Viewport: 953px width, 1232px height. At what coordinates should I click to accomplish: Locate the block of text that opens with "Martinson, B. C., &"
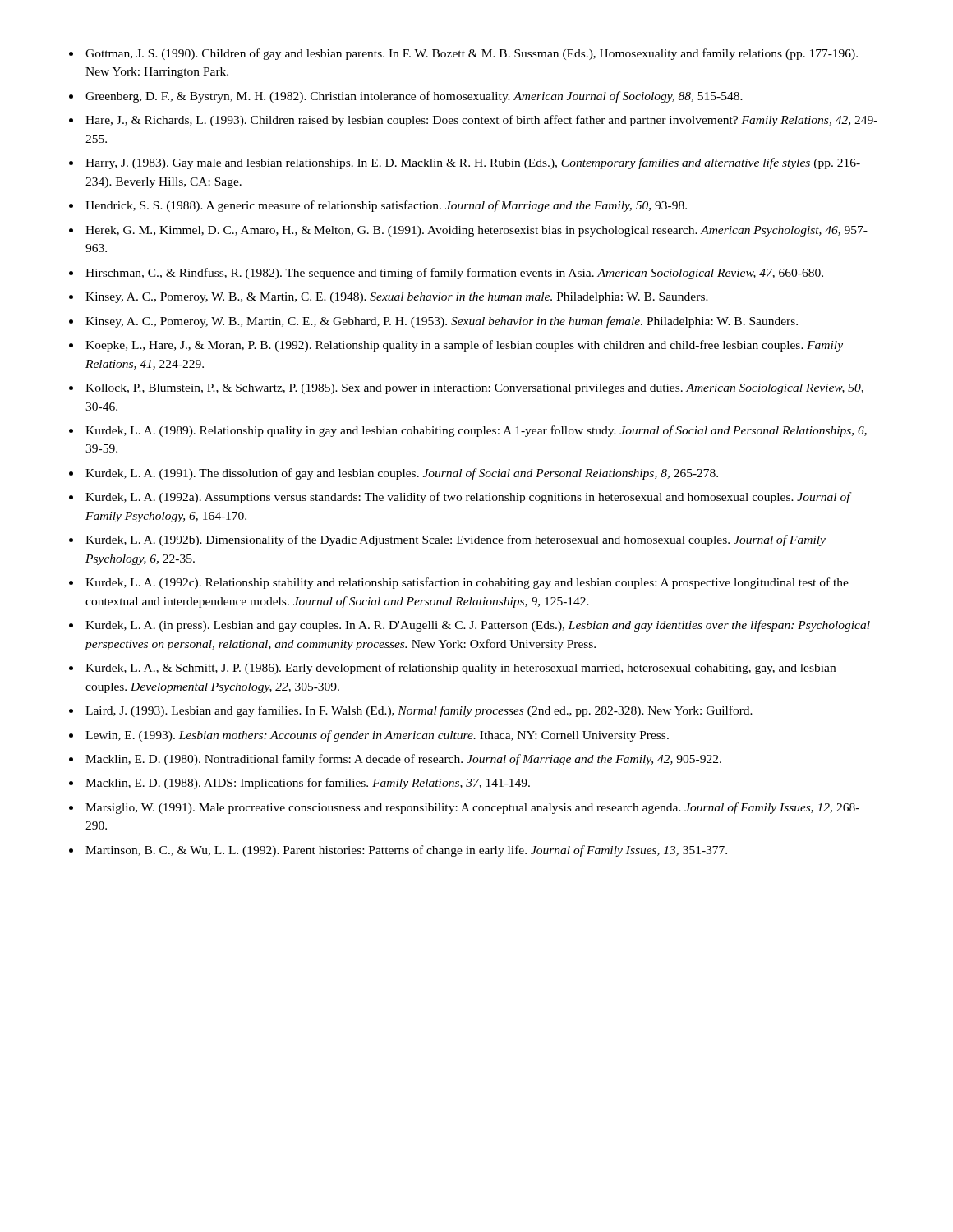(x=407, y=850)
